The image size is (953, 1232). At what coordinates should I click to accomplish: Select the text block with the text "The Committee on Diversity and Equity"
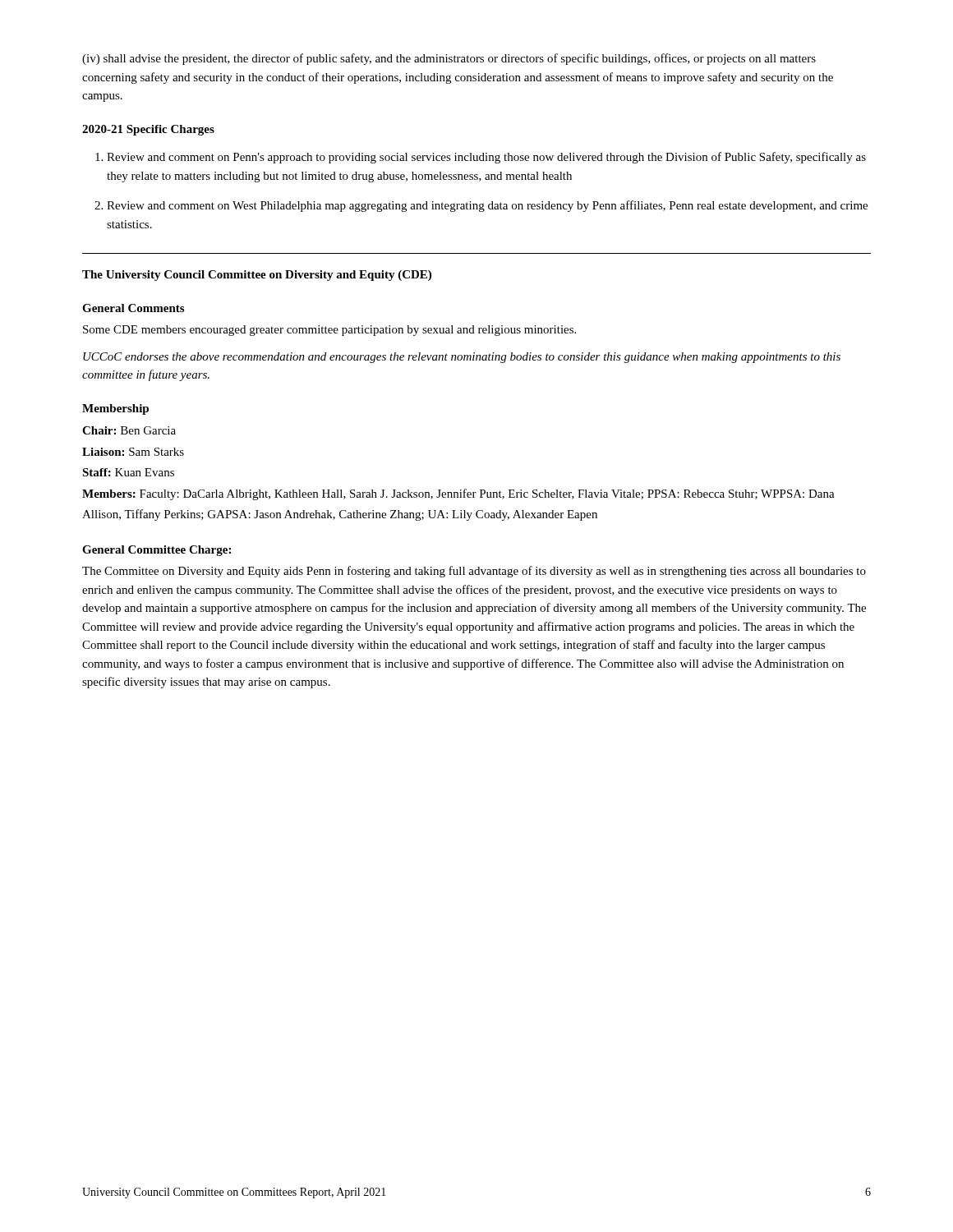[x=476, y=626]
